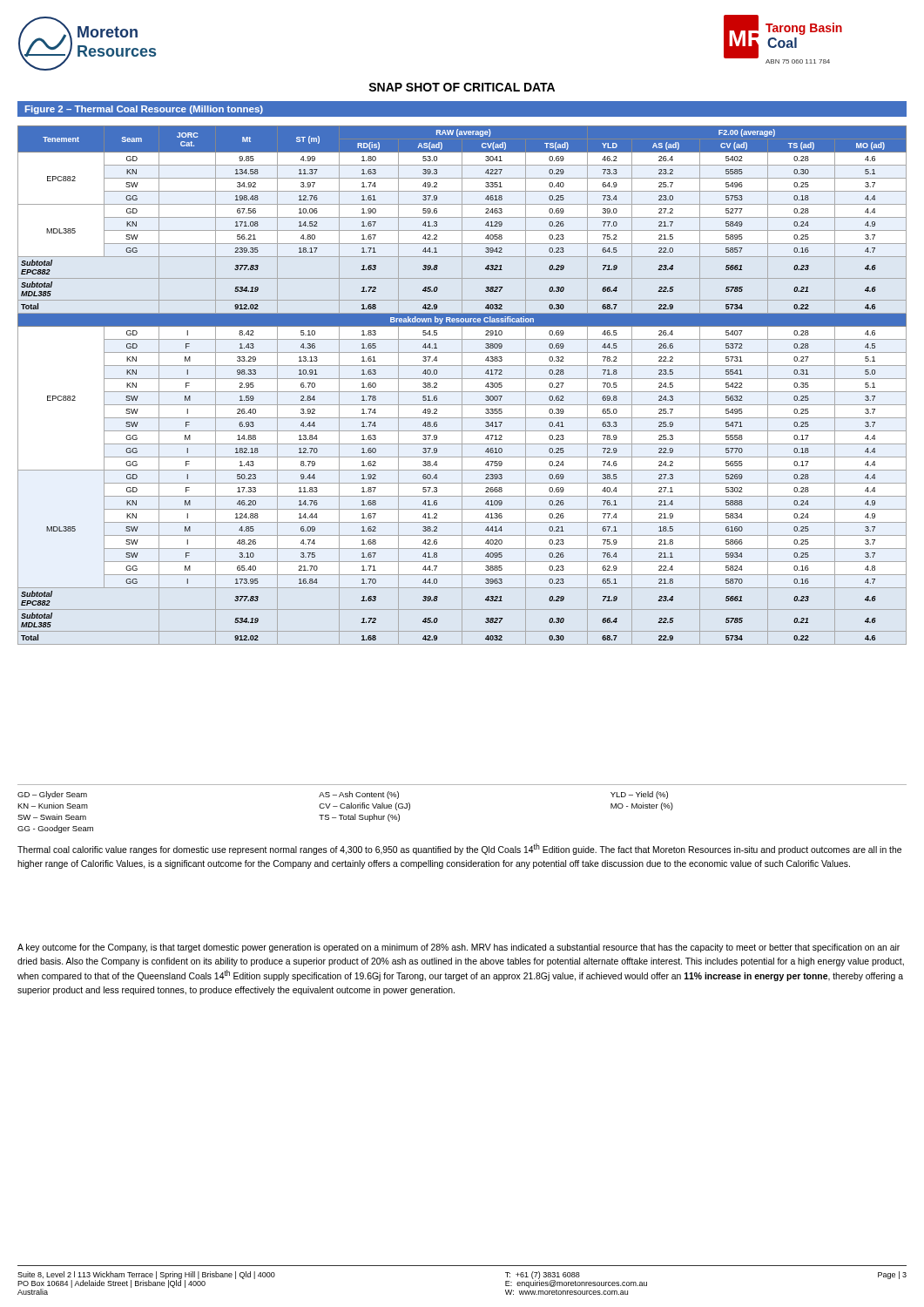Find the element starting "GD – Glyder Seam AS – Ash Content"

[343, 795]
